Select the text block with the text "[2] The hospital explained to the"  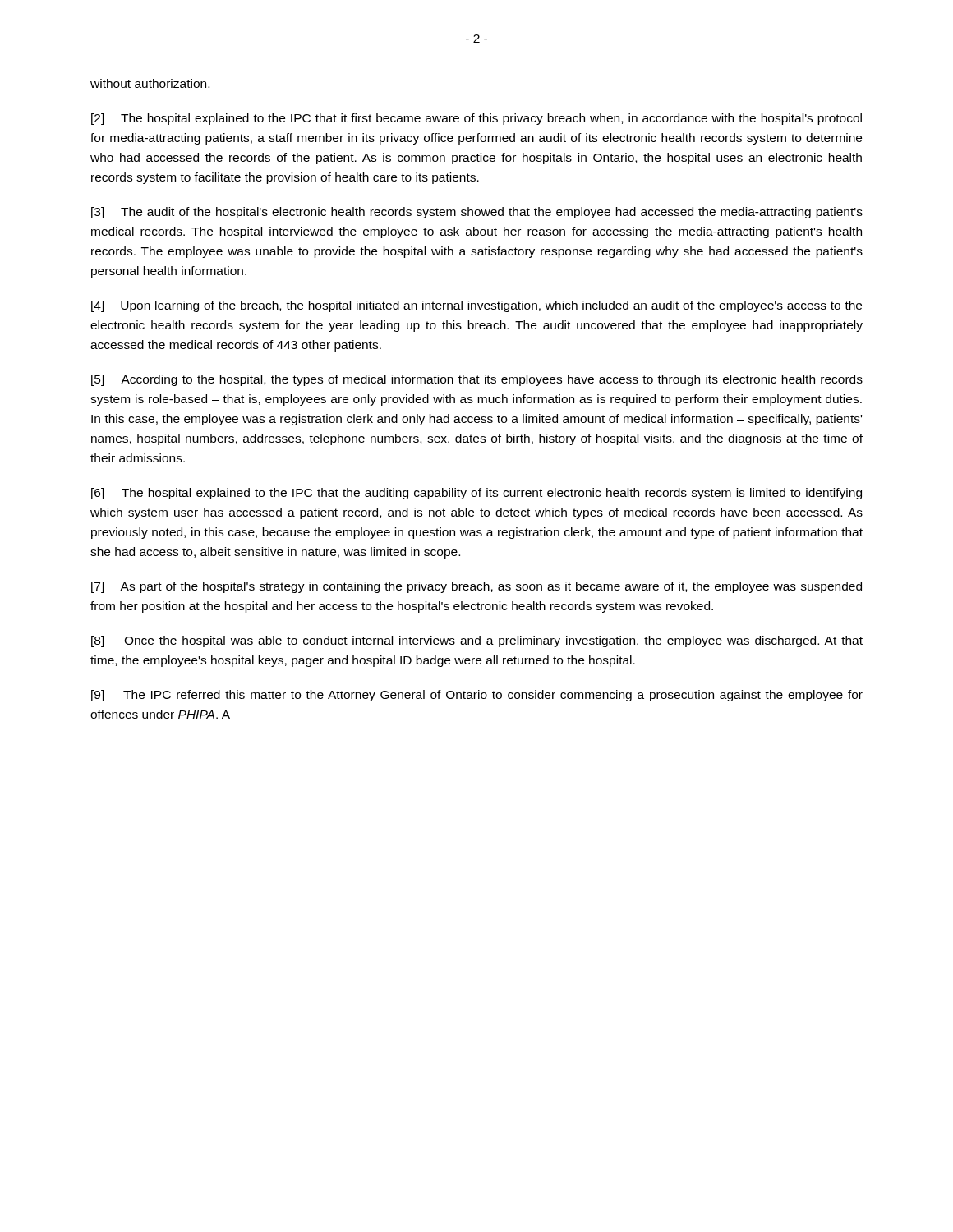coord(476,147)
